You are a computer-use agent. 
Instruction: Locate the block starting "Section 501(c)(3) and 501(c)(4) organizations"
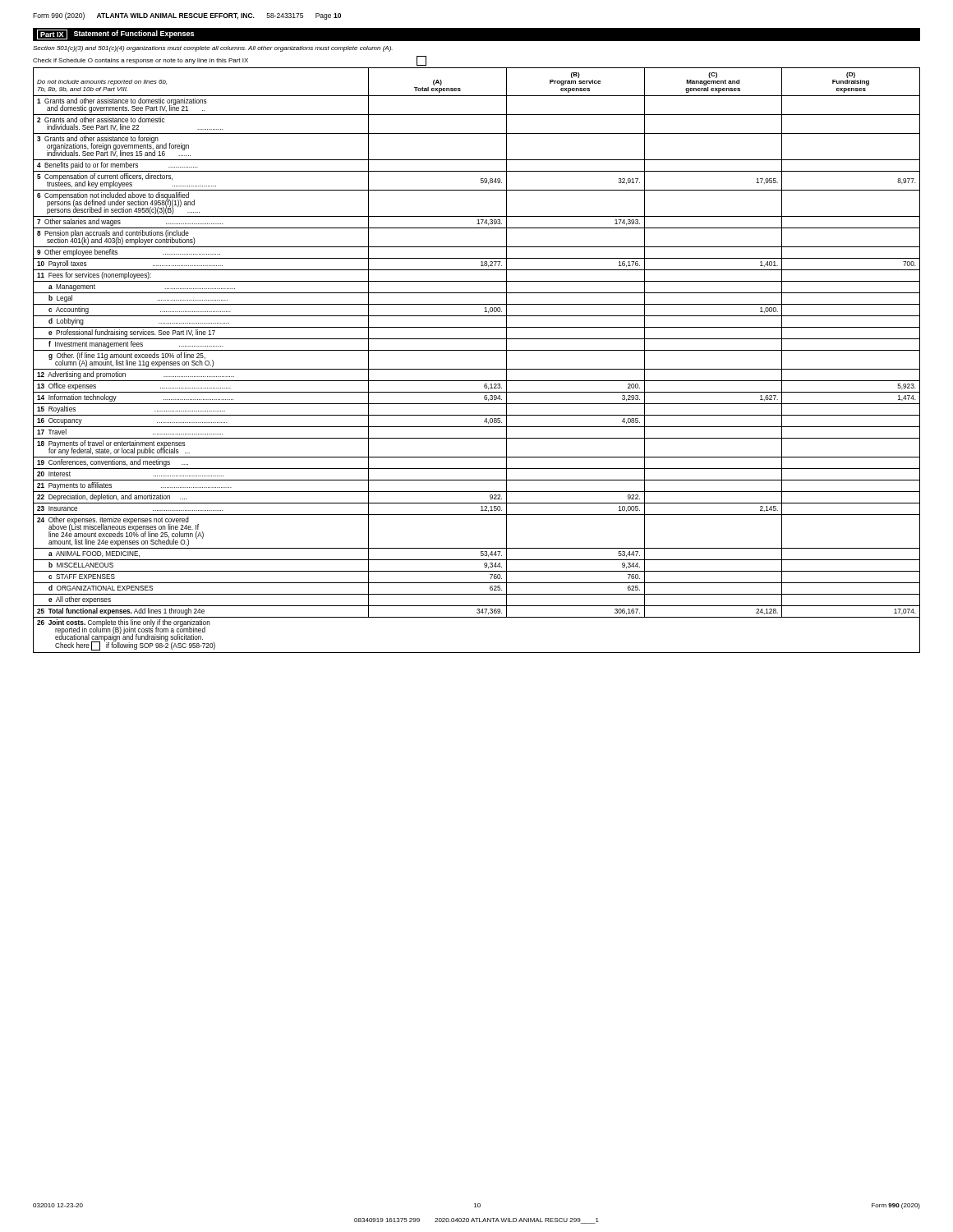pyautogui.click(x=213, y=48)
